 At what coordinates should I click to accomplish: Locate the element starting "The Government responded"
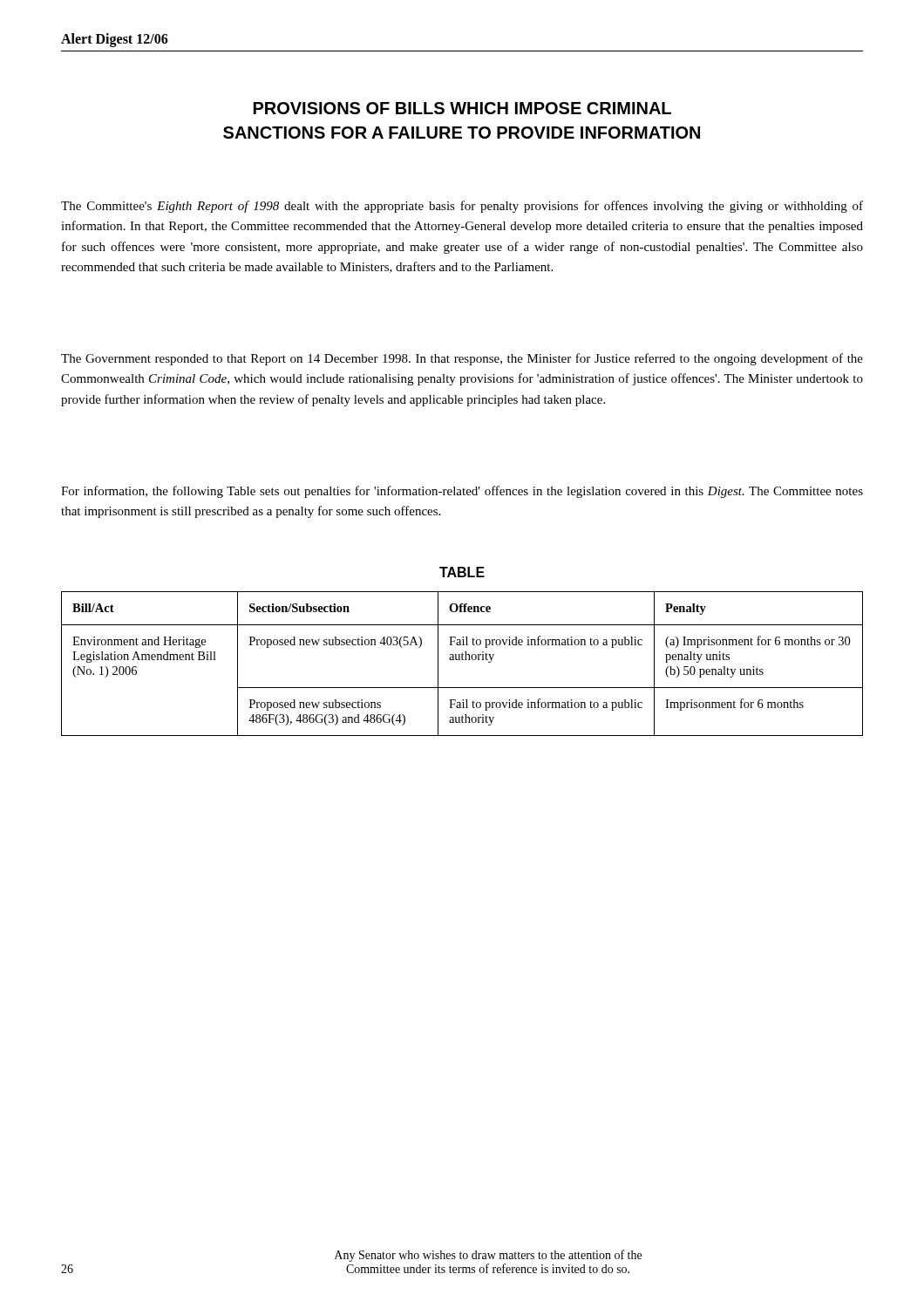462,379
